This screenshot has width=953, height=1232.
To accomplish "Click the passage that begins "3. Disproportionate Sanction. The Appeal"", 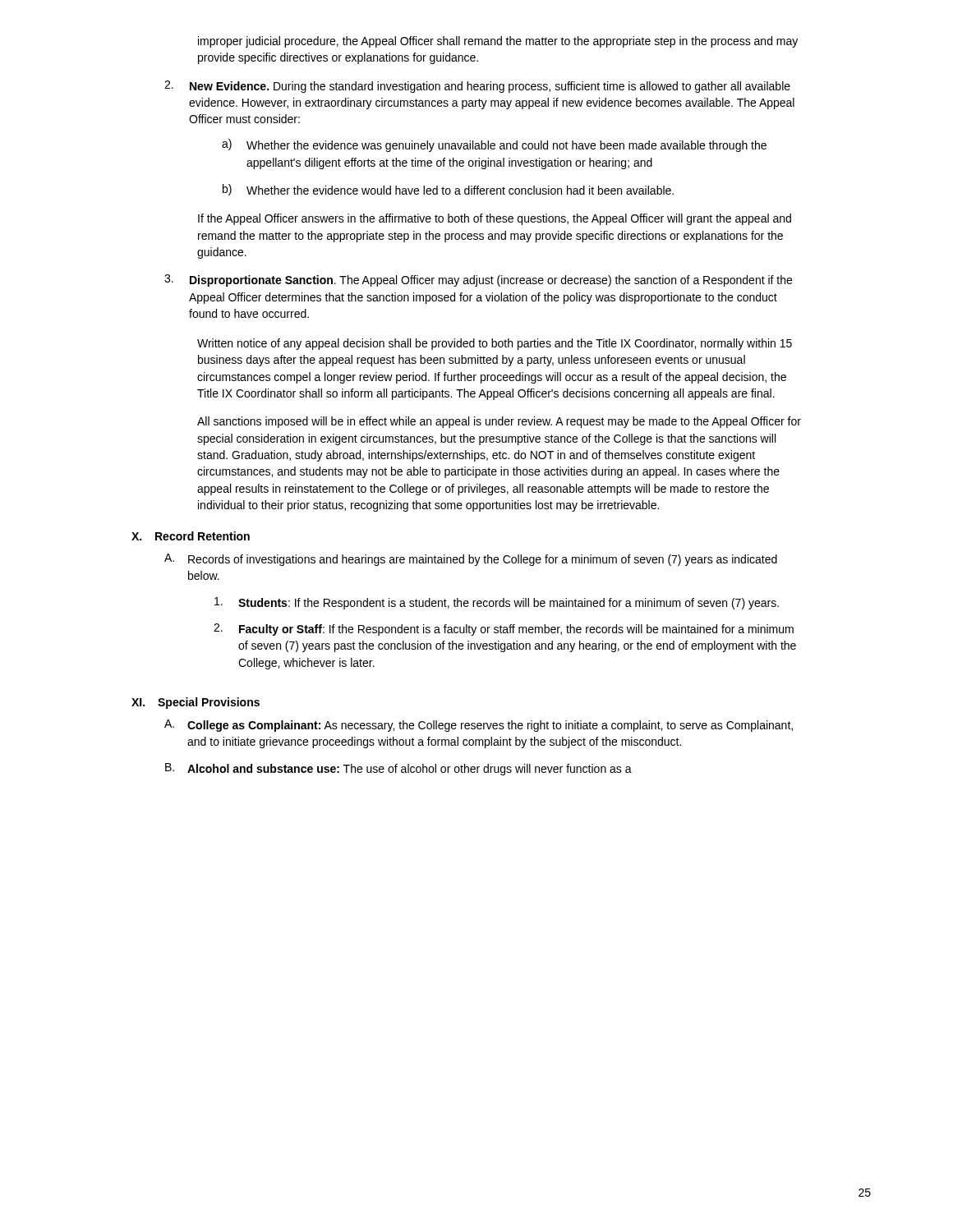I will (x=485, y=297).
